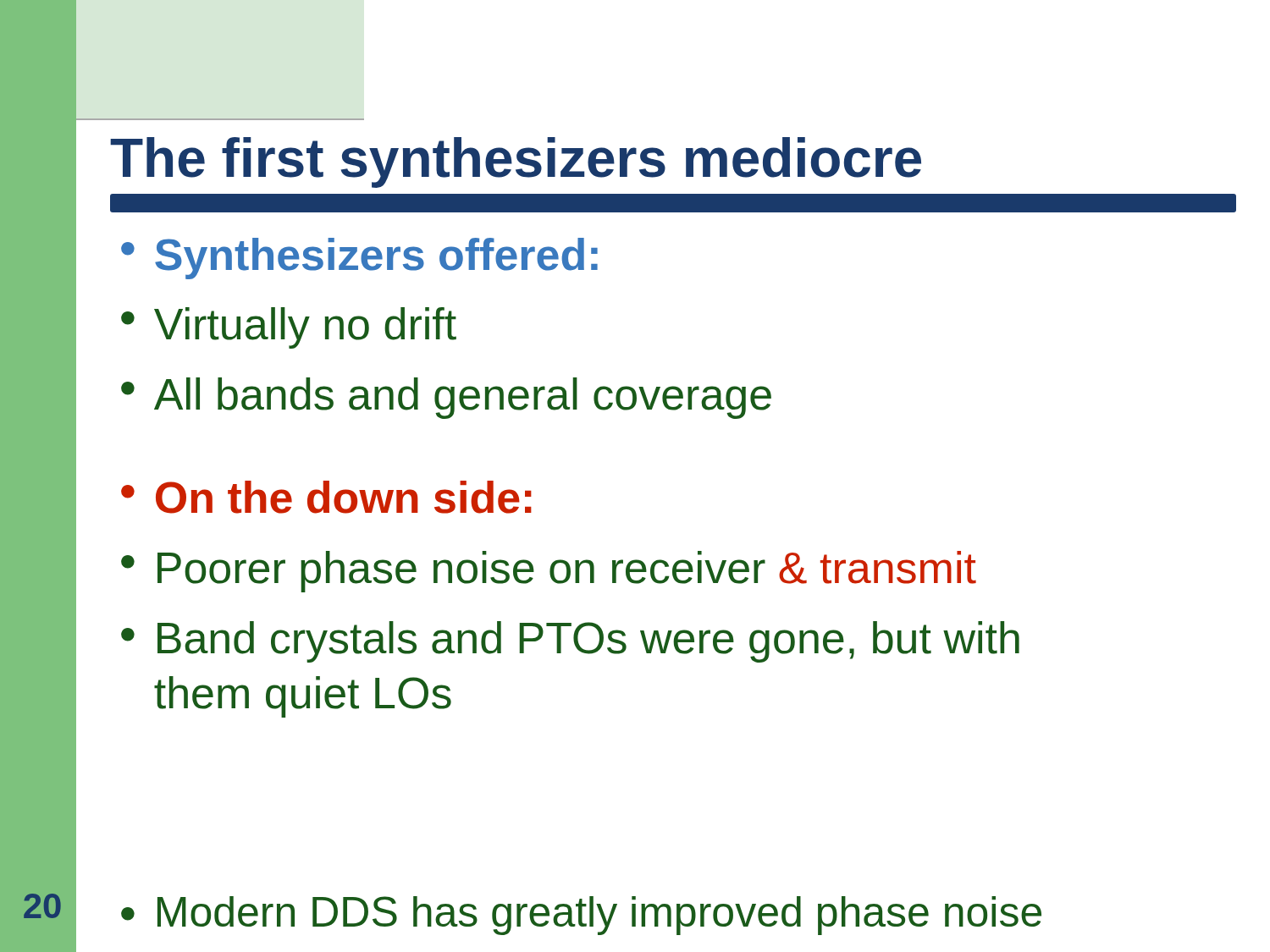Screen dimensions: 952x1270
Task: Click on the list item containing "● Modern DDS has greatly improved phase noise"
Action: click(x=581, y=912)
